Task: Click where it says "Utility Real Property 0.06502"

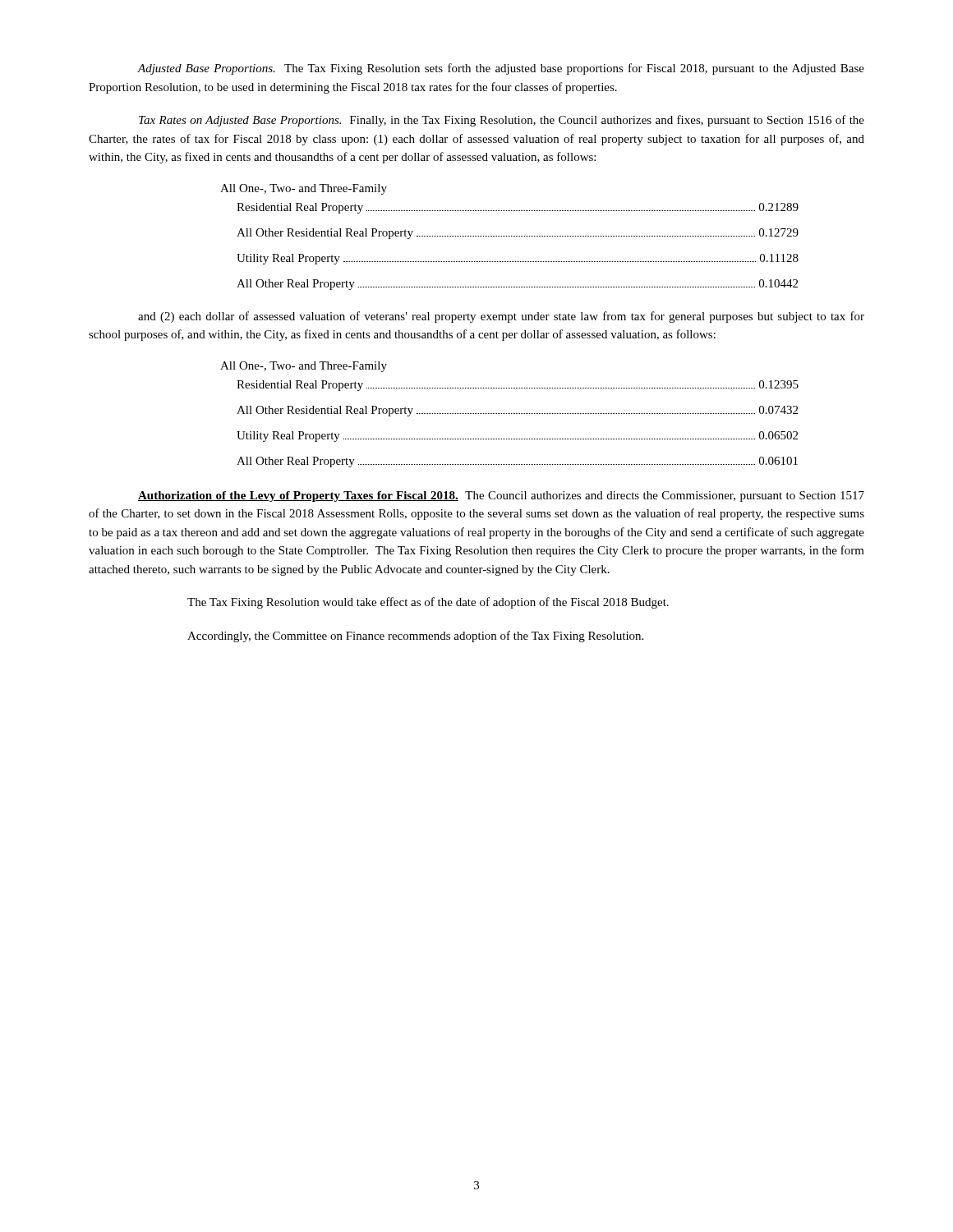Action: [x=518, y=435]
